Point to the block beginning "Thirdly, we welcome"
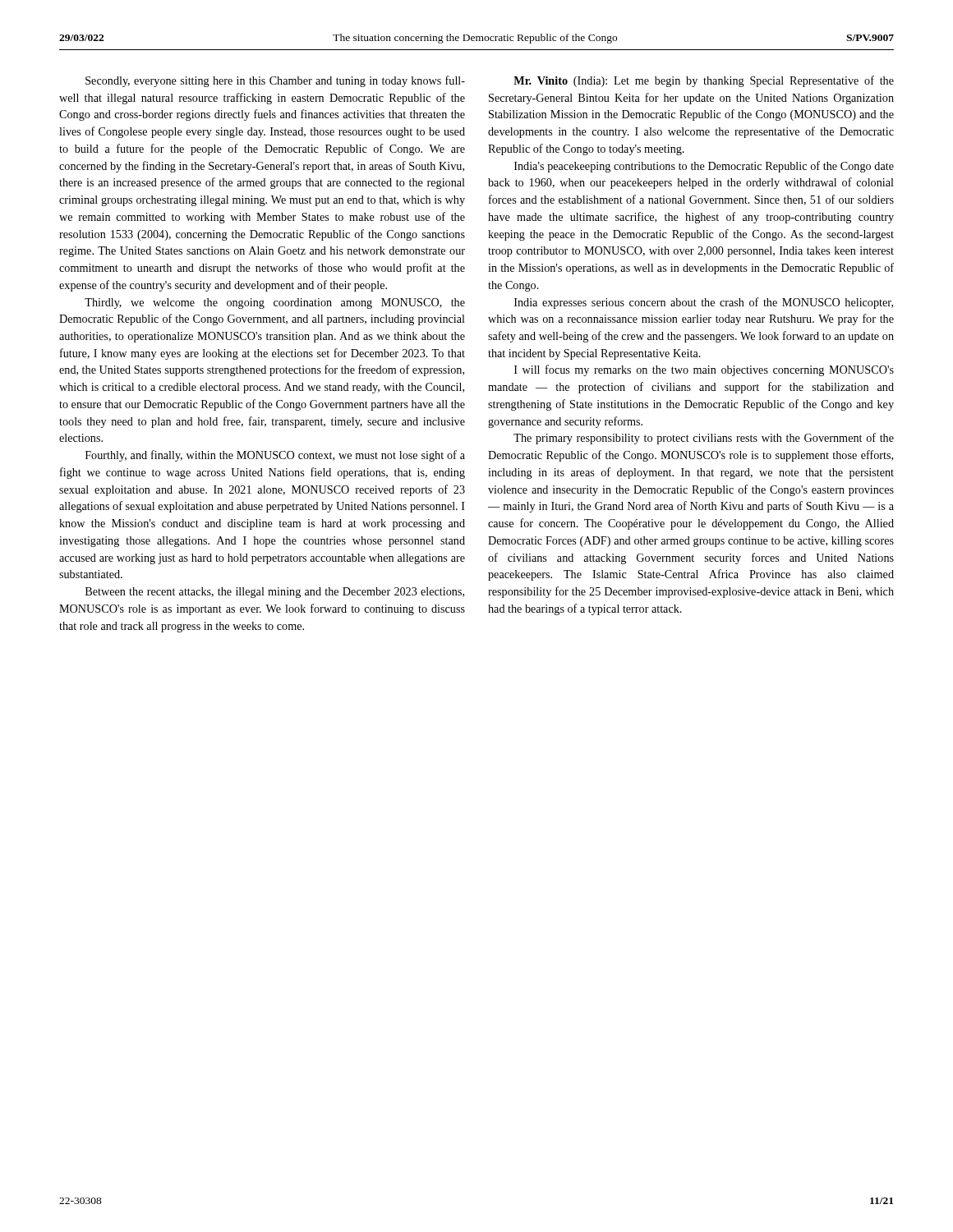This screenshot has width=953, height=1232. coord(262,370)
